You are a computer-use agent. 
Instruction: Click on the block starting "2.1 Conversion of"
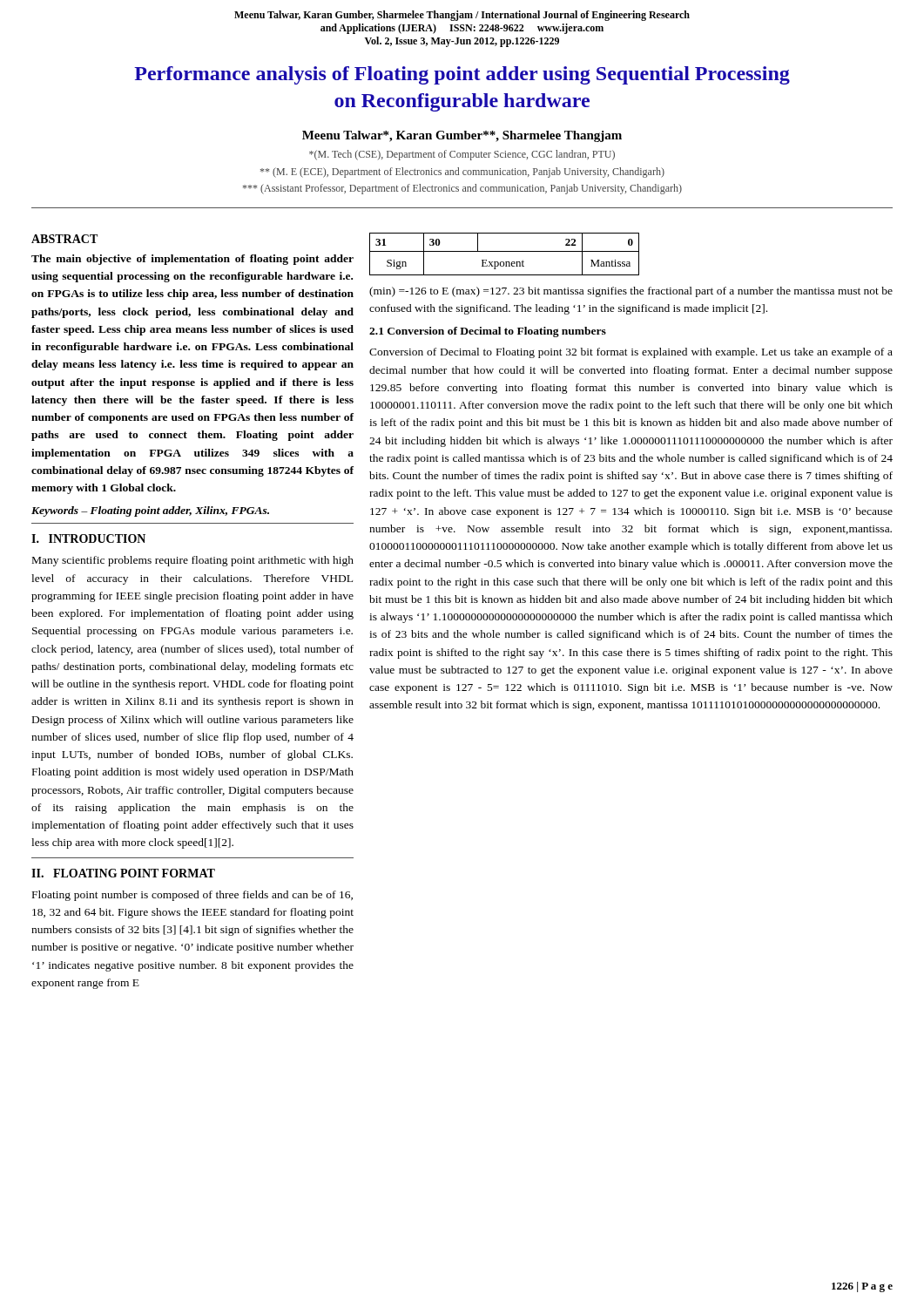[x=488, y=331]
